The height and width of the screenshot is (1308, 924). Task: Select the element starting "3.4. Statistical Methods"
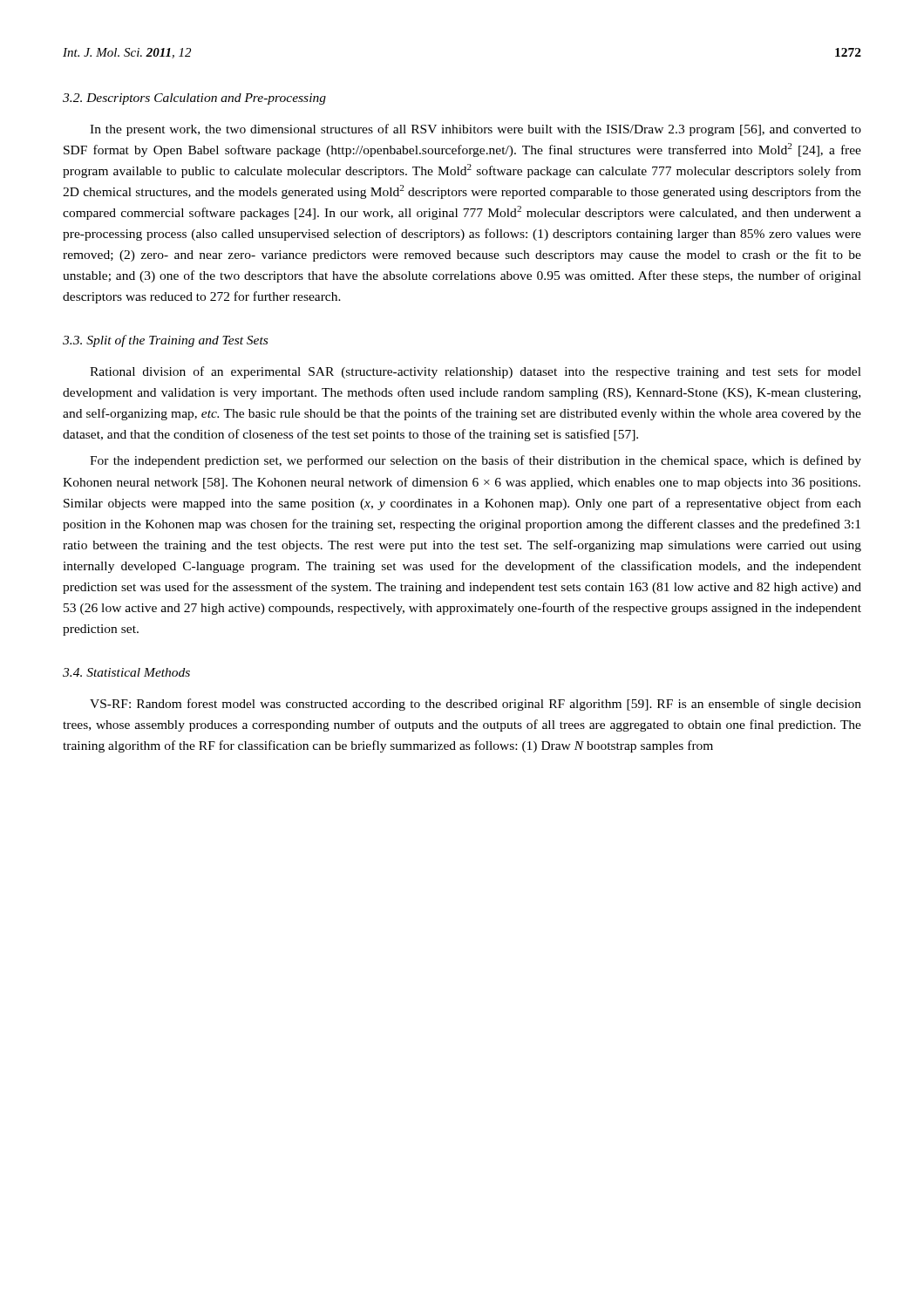[x=127, y=672]
